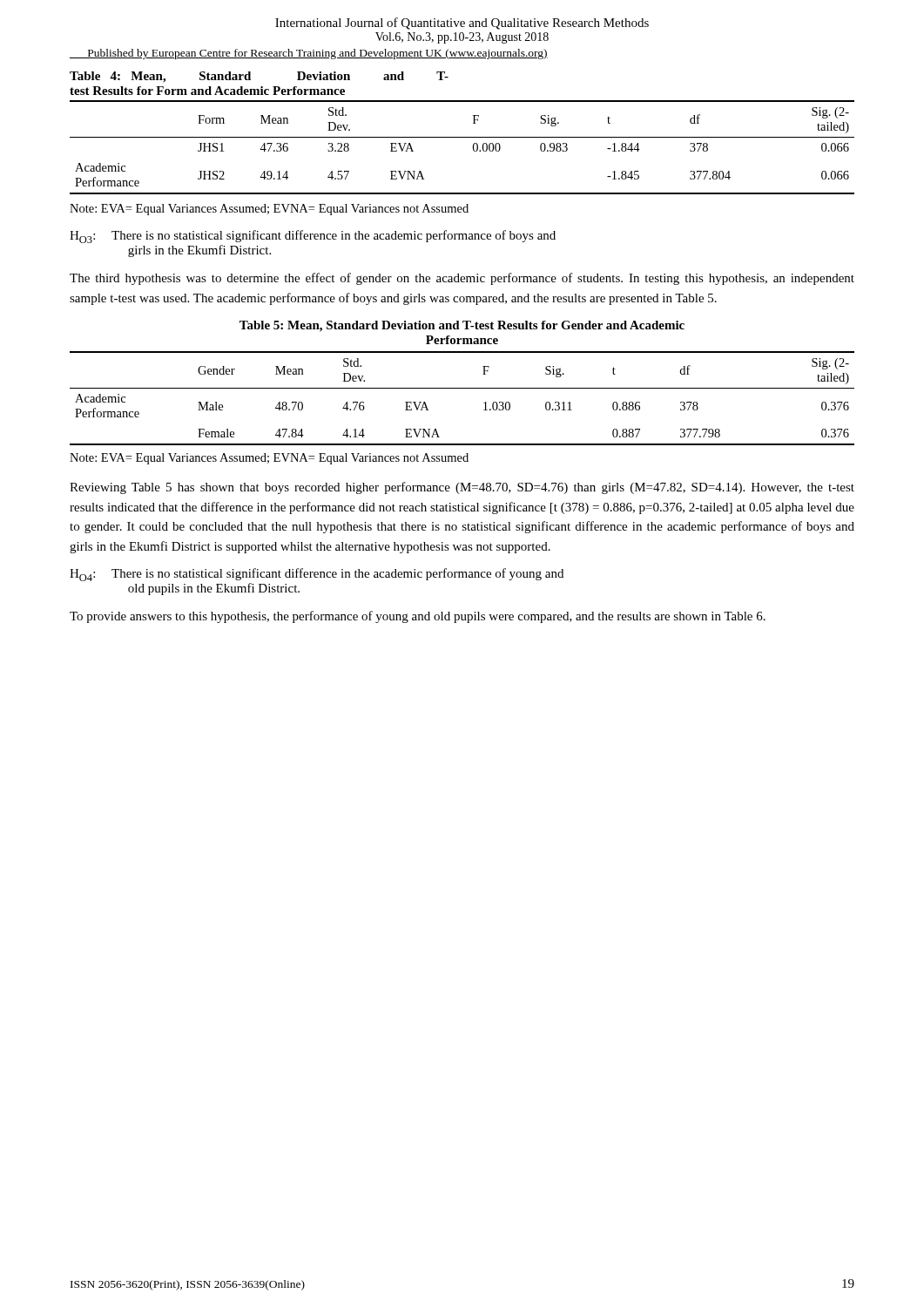Select the element starting "Table 5: Mean, Standard"
Viewport: 924px width, 1307px height.
pos(462,333)
